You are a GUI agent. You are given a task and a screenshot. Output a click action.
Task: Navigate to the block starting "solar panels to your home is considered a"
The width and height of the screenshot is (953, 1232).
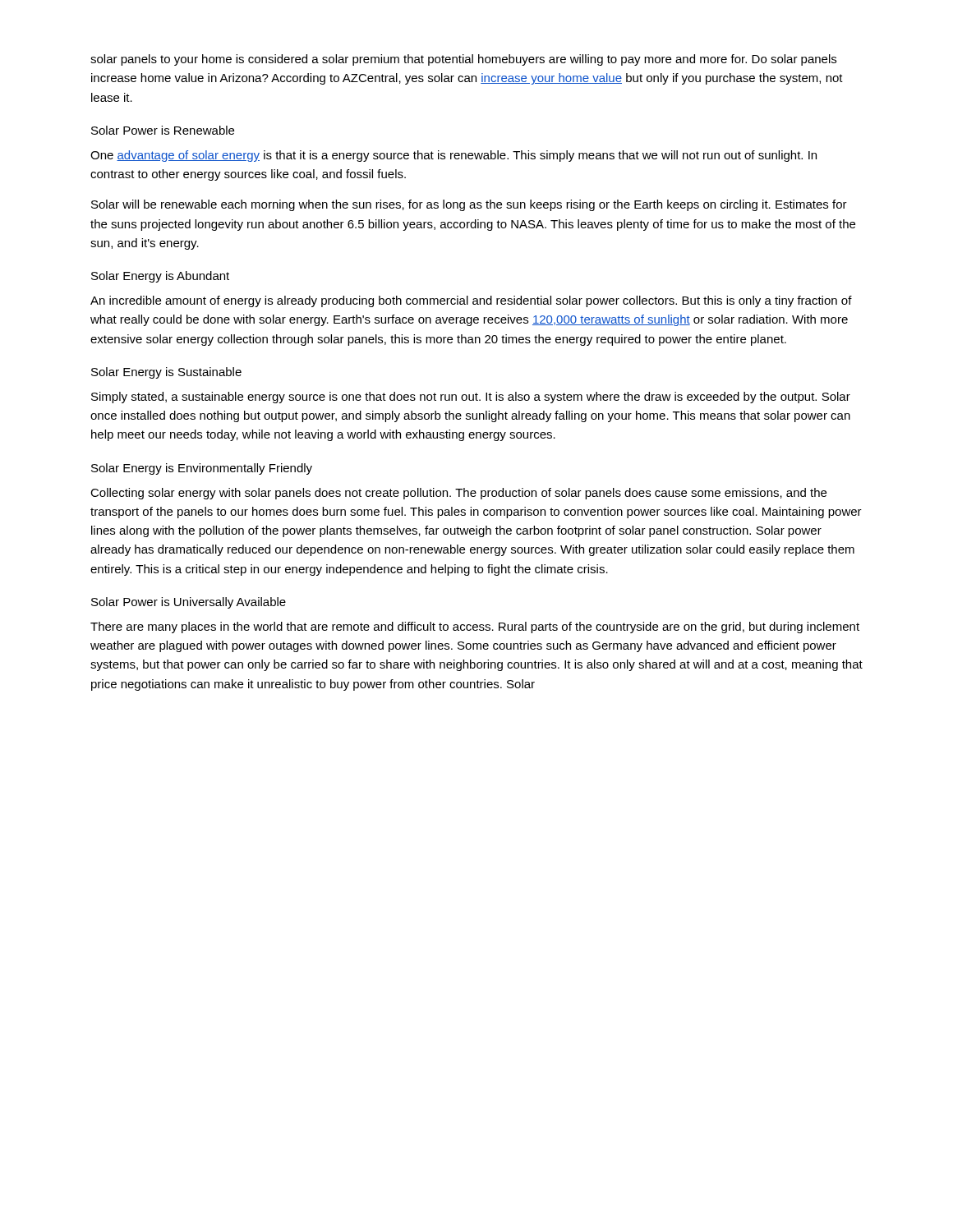point(466,78)
